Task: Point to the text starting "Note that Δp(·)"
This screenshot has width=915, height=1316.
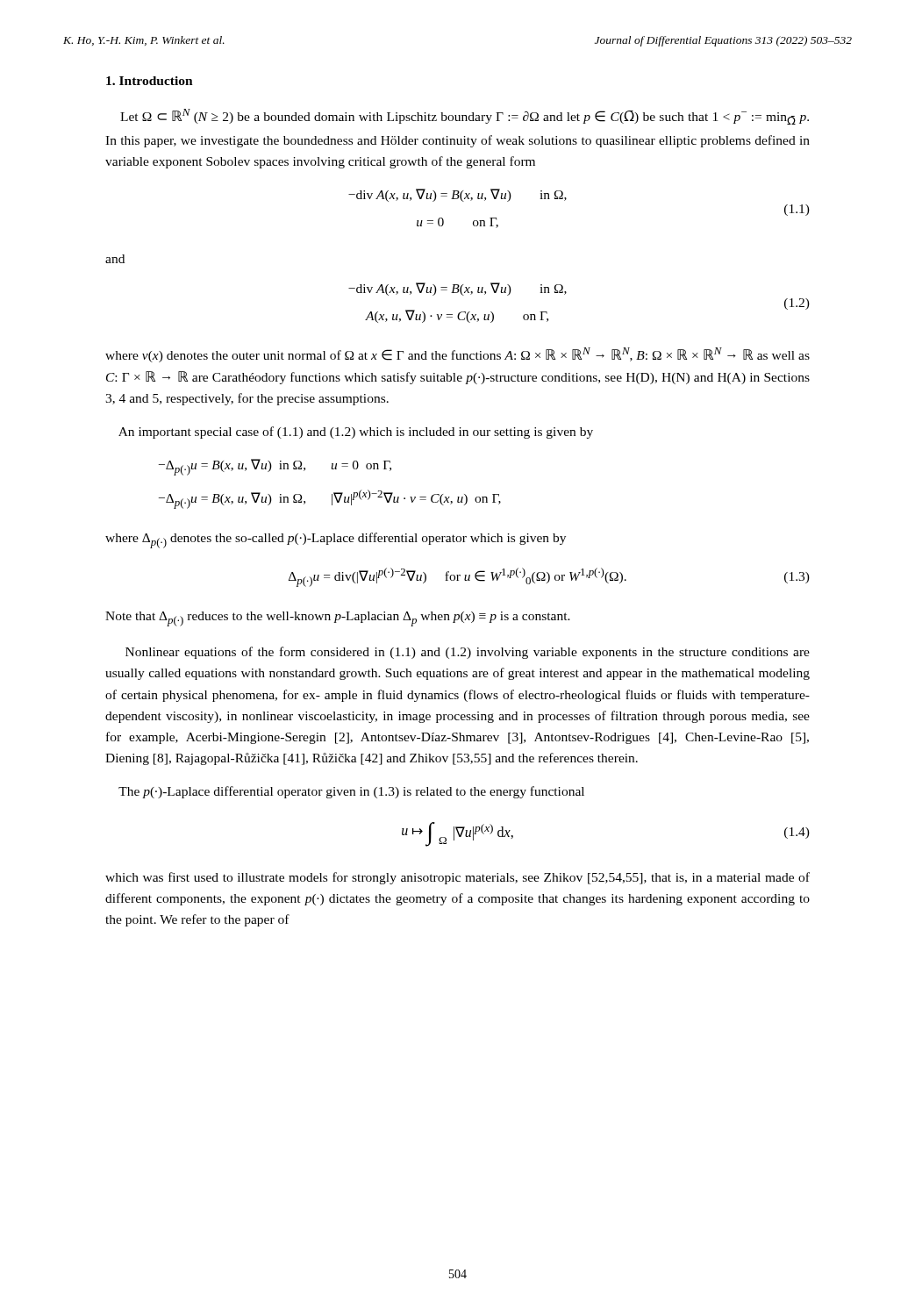Action: coord(338,618)
